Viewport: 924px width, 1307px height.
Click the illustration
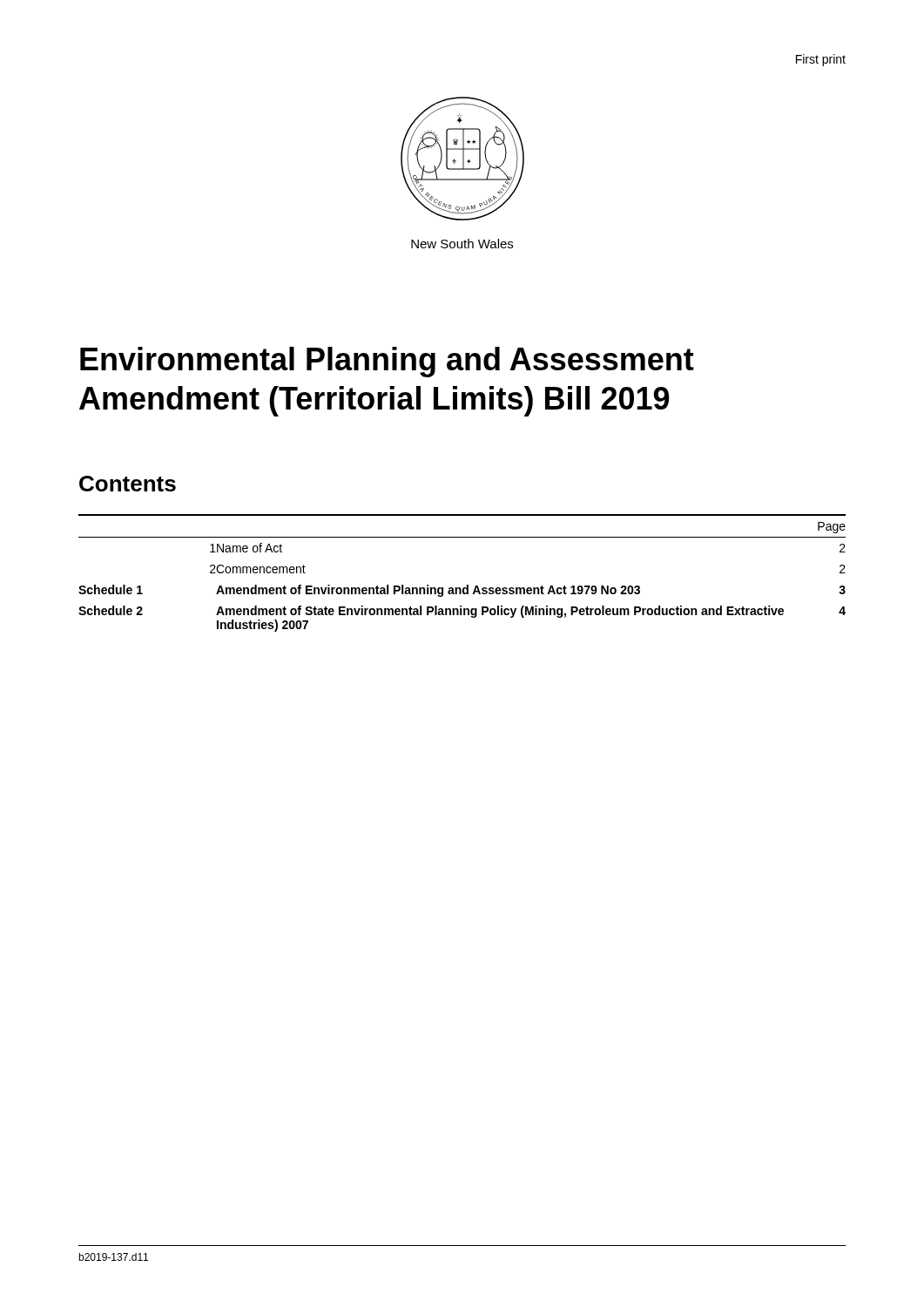click(x=462, y=173)
